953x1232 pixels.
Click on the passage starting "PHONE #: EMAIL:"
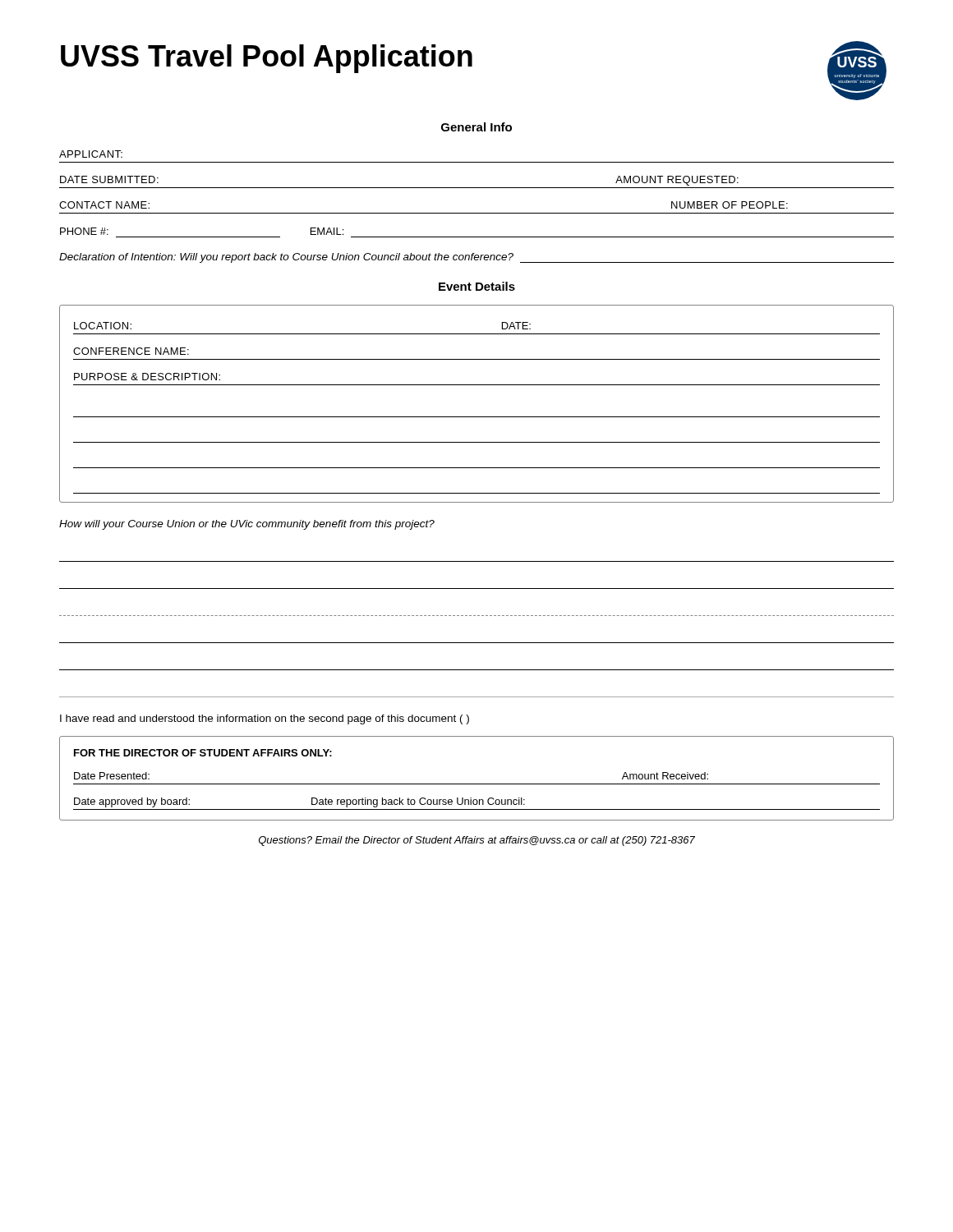476,230
